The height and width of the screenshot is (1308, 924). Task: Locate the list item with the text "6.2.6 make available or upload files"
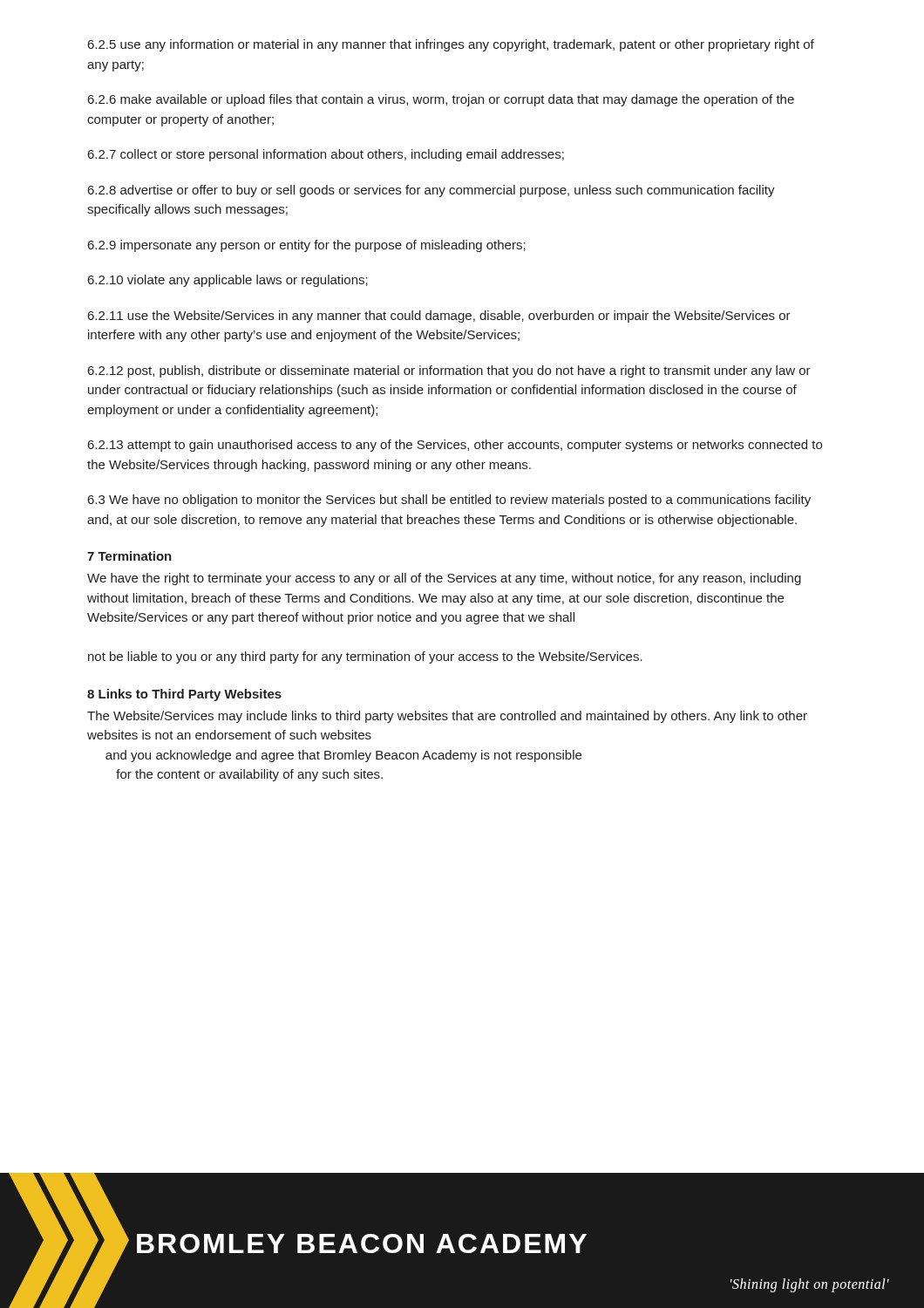(x=441, y=109)
